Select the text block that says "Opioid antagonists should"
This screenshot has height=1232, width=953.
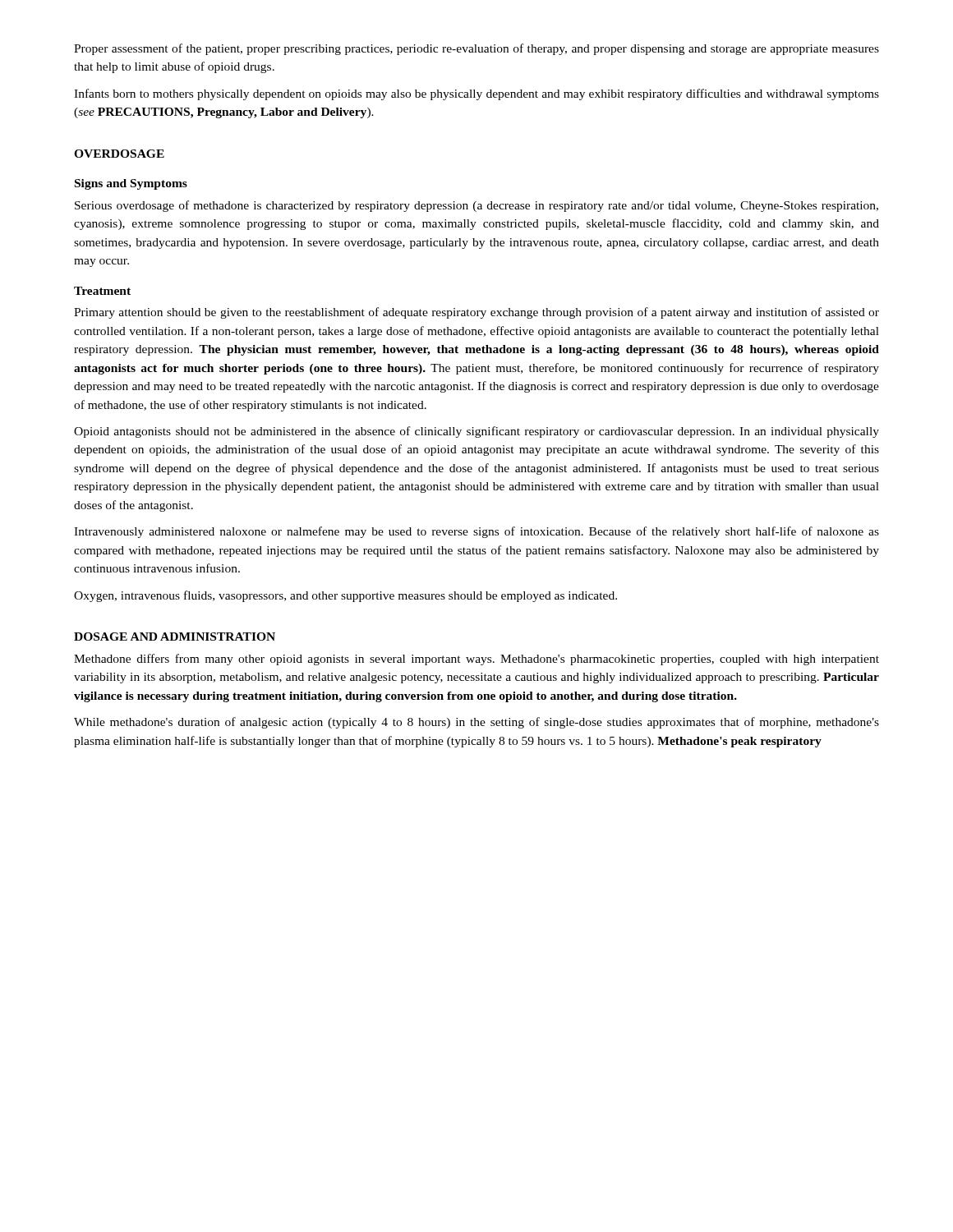point(476,468)
